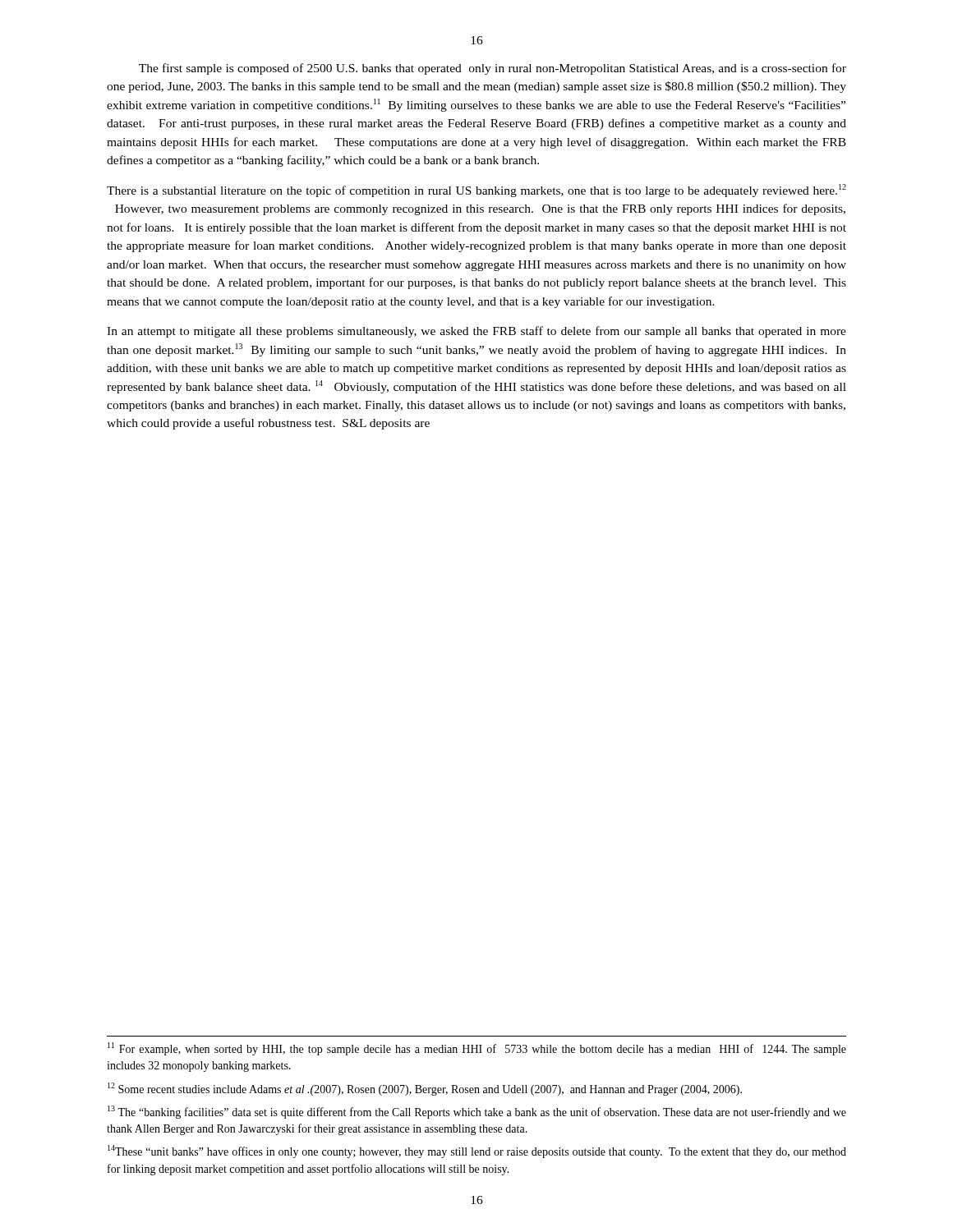Locate the text block with the text "The first sample is composed"

click(476, 114)
